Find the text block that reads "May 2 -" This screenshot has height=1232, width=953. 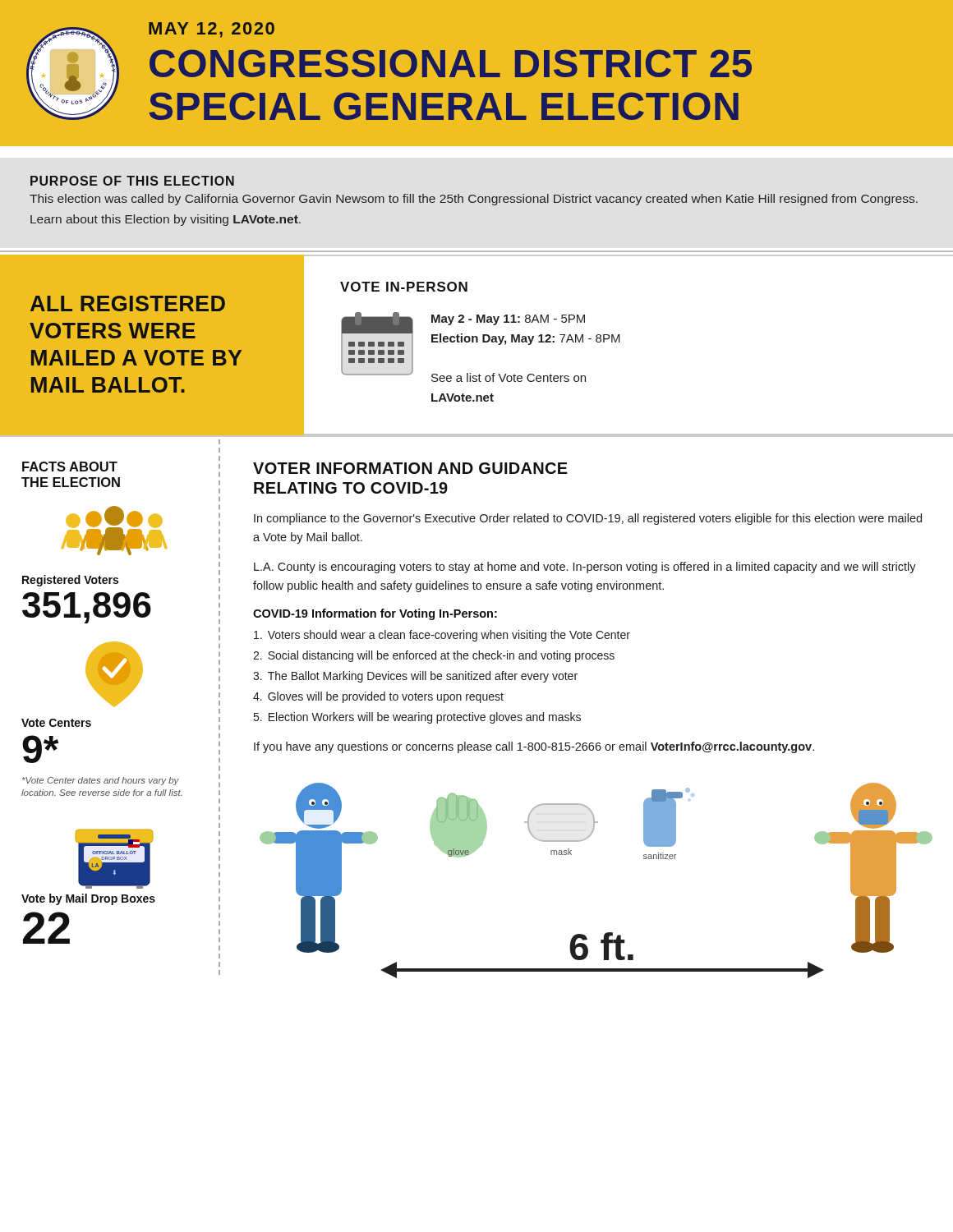(x=508, y=320)
